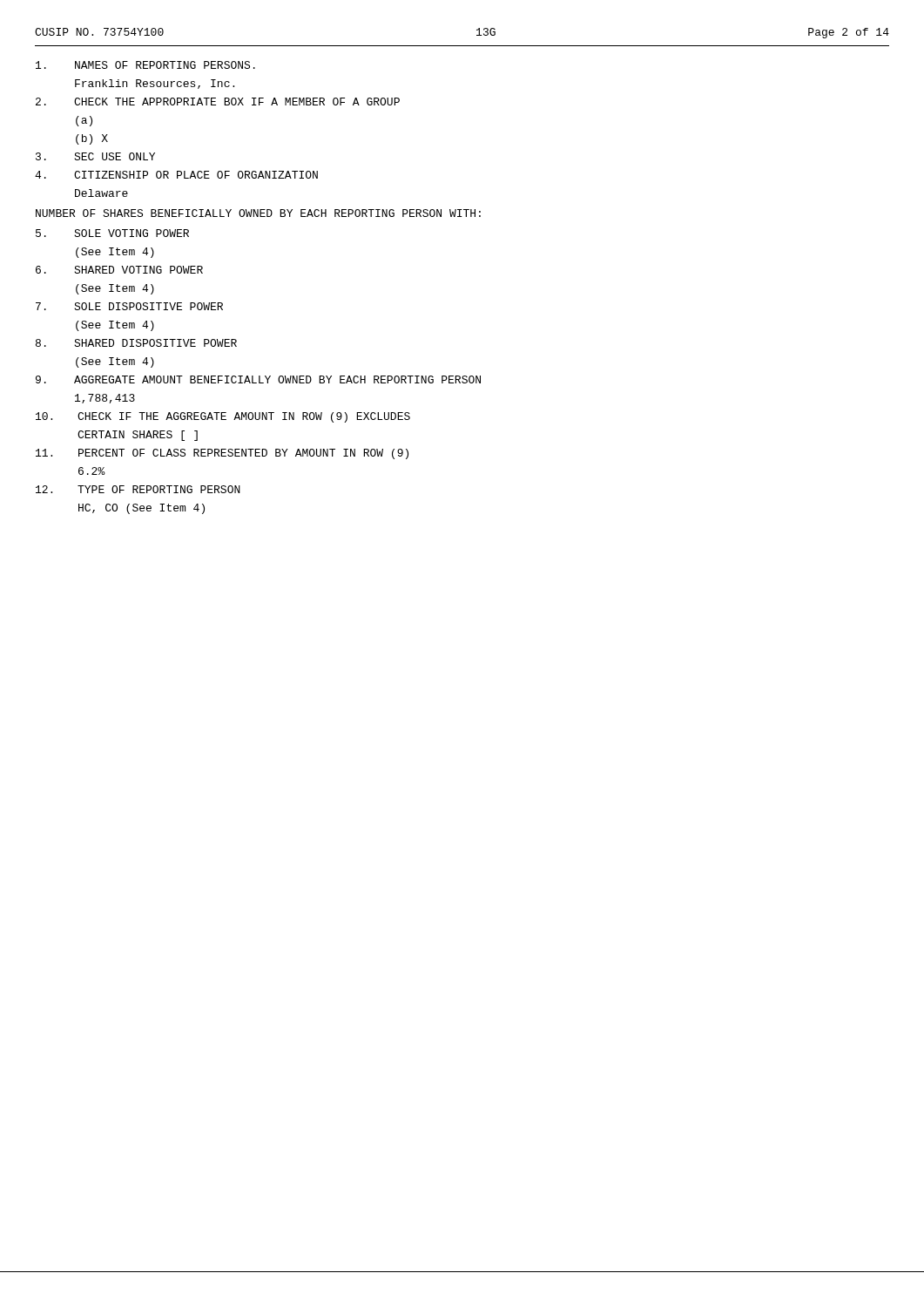Viewport: 924px width, 1307px height.
Task: Navigate to the element starting "2. CHECK THE"
Action: tap(218, 102)
